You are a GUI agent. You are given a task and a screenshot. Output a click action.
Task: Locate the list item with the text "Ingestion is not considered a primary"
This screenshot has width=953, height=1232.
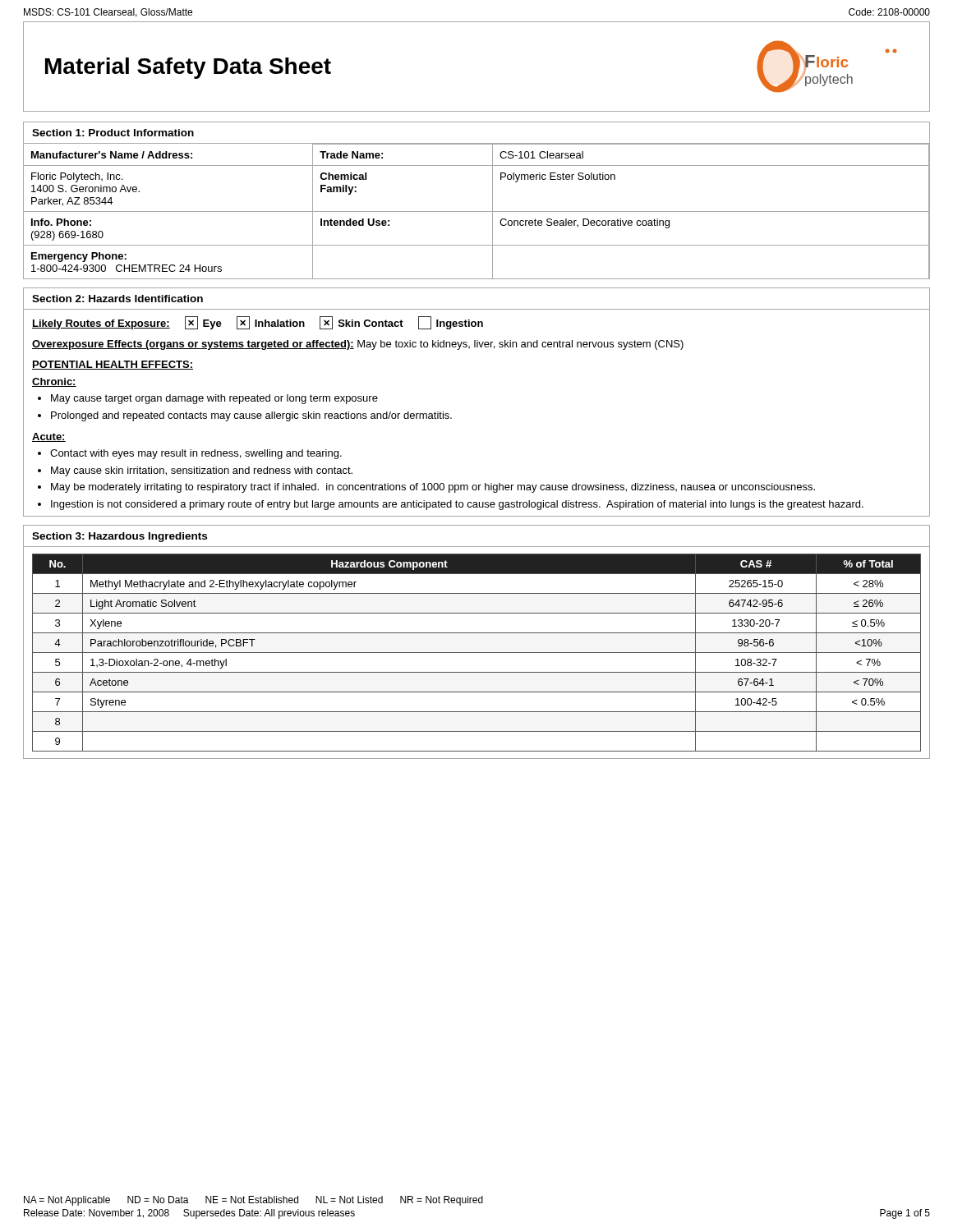pyautogui.click(x=457, y=504)
